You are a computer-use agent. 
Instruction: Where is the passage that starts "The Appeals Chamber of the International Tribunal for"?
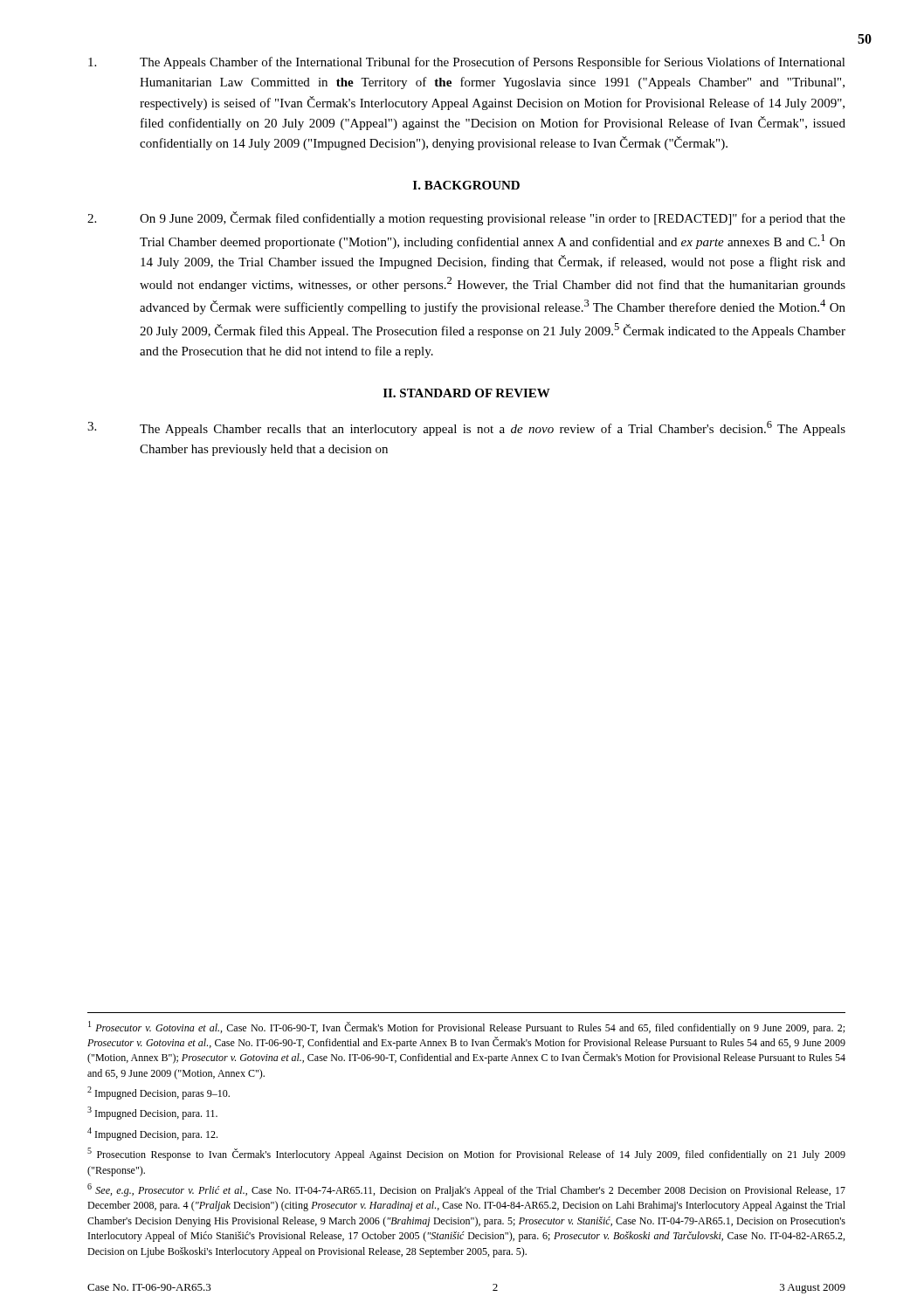point(466,103)
